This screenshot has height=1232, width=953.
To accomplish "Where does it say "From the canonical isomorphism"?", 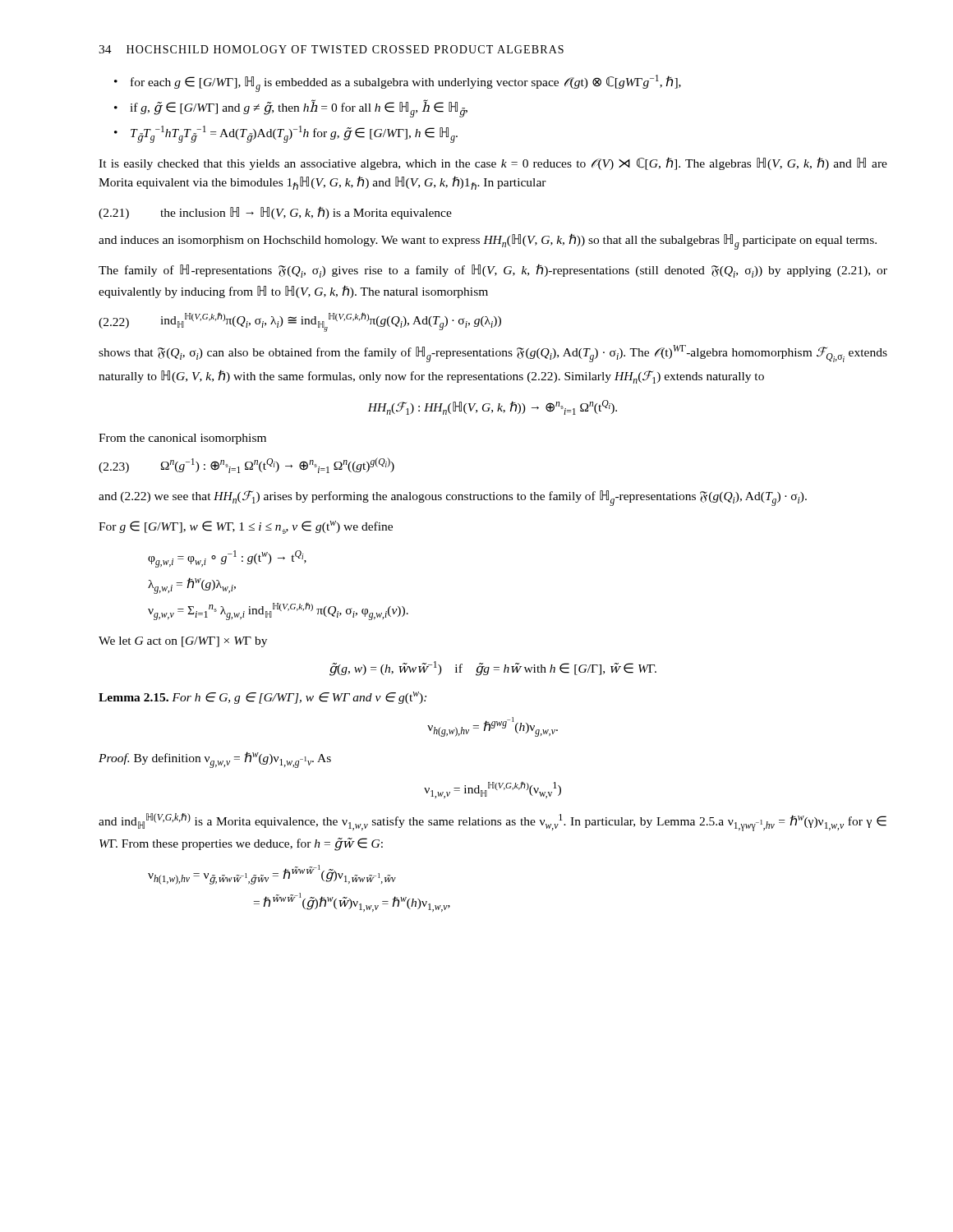I will 183,437.
